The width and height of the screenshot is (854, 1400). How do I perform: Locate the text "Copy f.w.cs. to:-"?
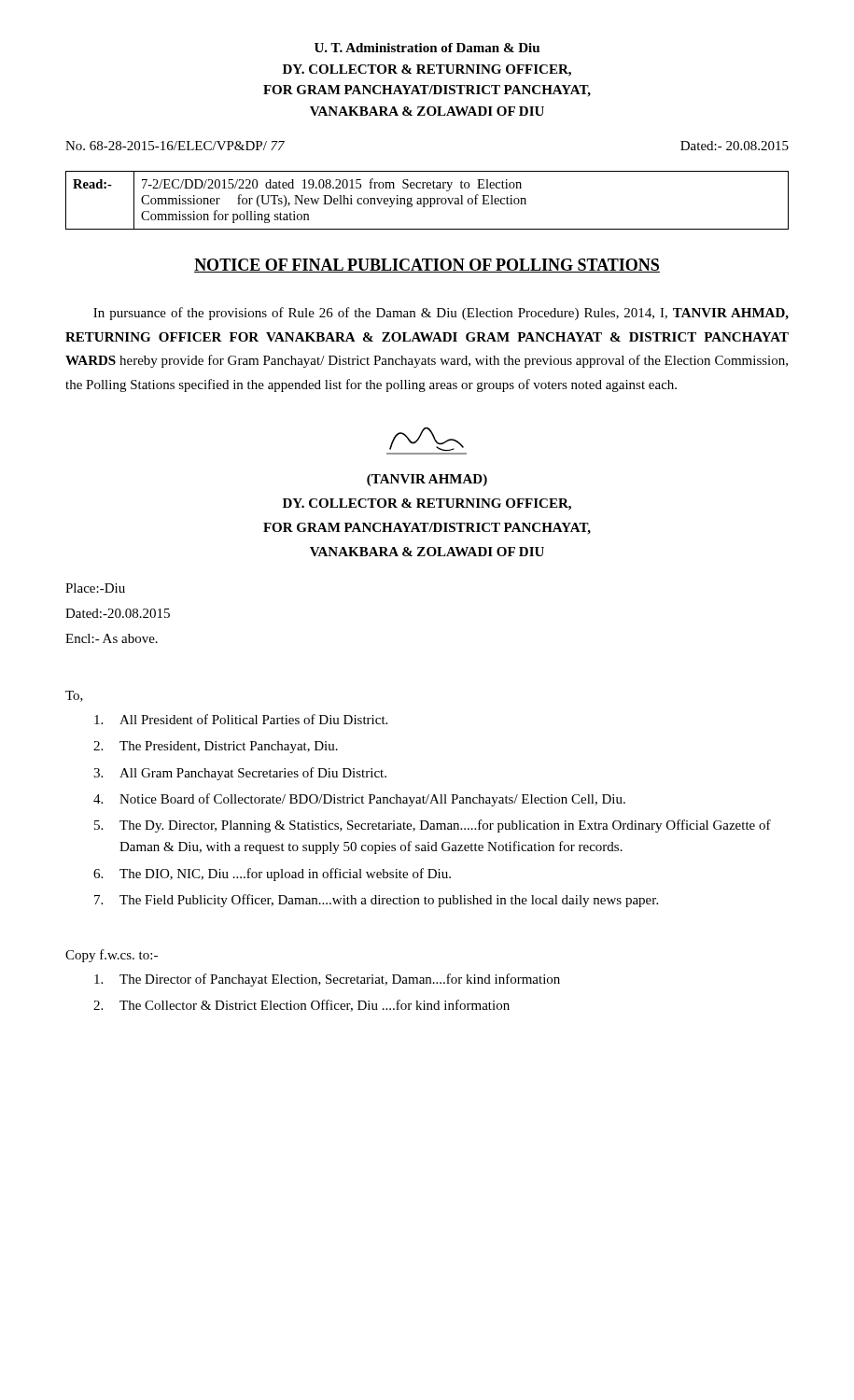[112, 955]
